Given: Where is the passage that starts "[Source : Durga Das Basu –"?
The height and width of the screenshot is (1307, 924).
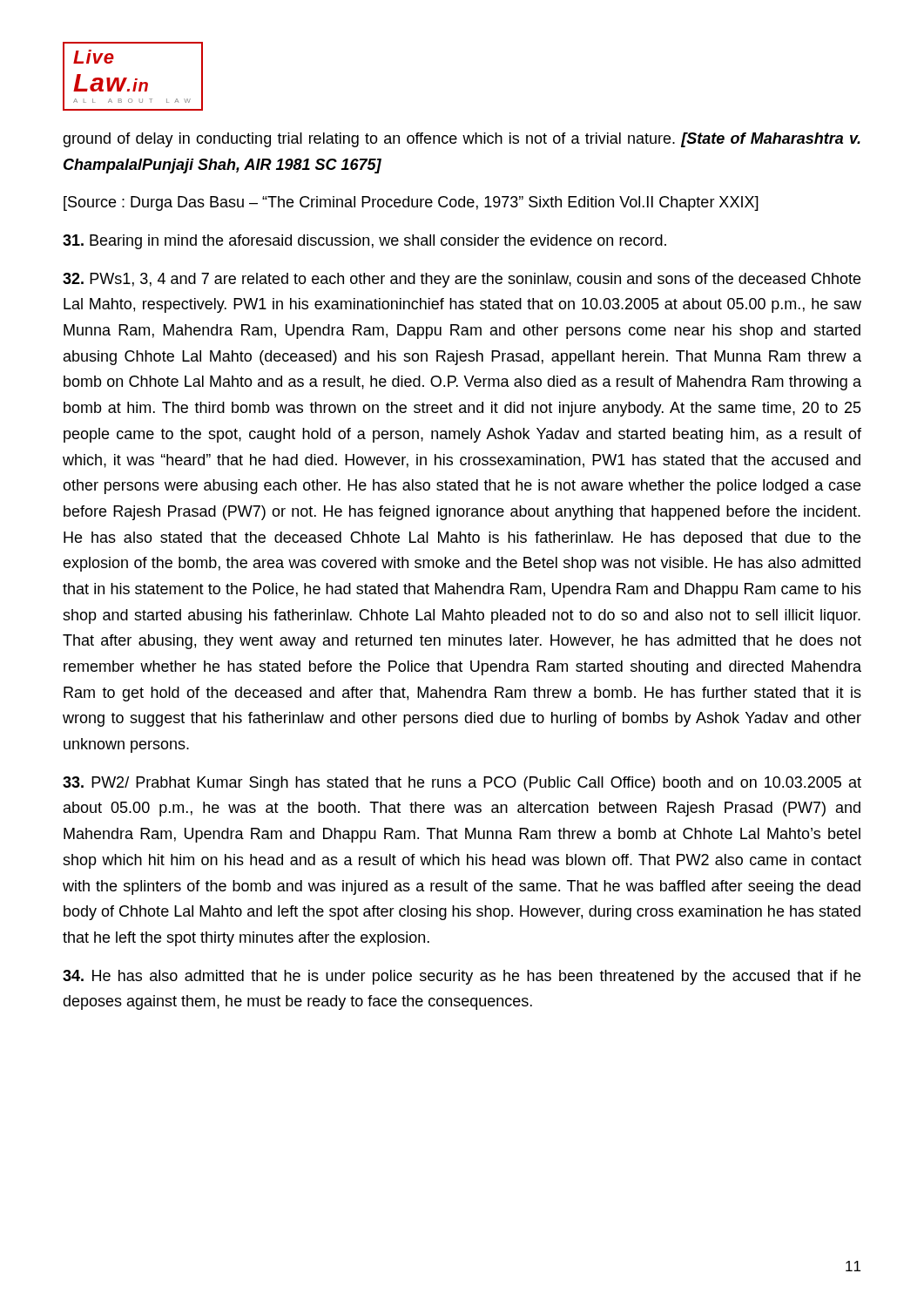Looking at the screenshot, I should click(x=411, y=202).
